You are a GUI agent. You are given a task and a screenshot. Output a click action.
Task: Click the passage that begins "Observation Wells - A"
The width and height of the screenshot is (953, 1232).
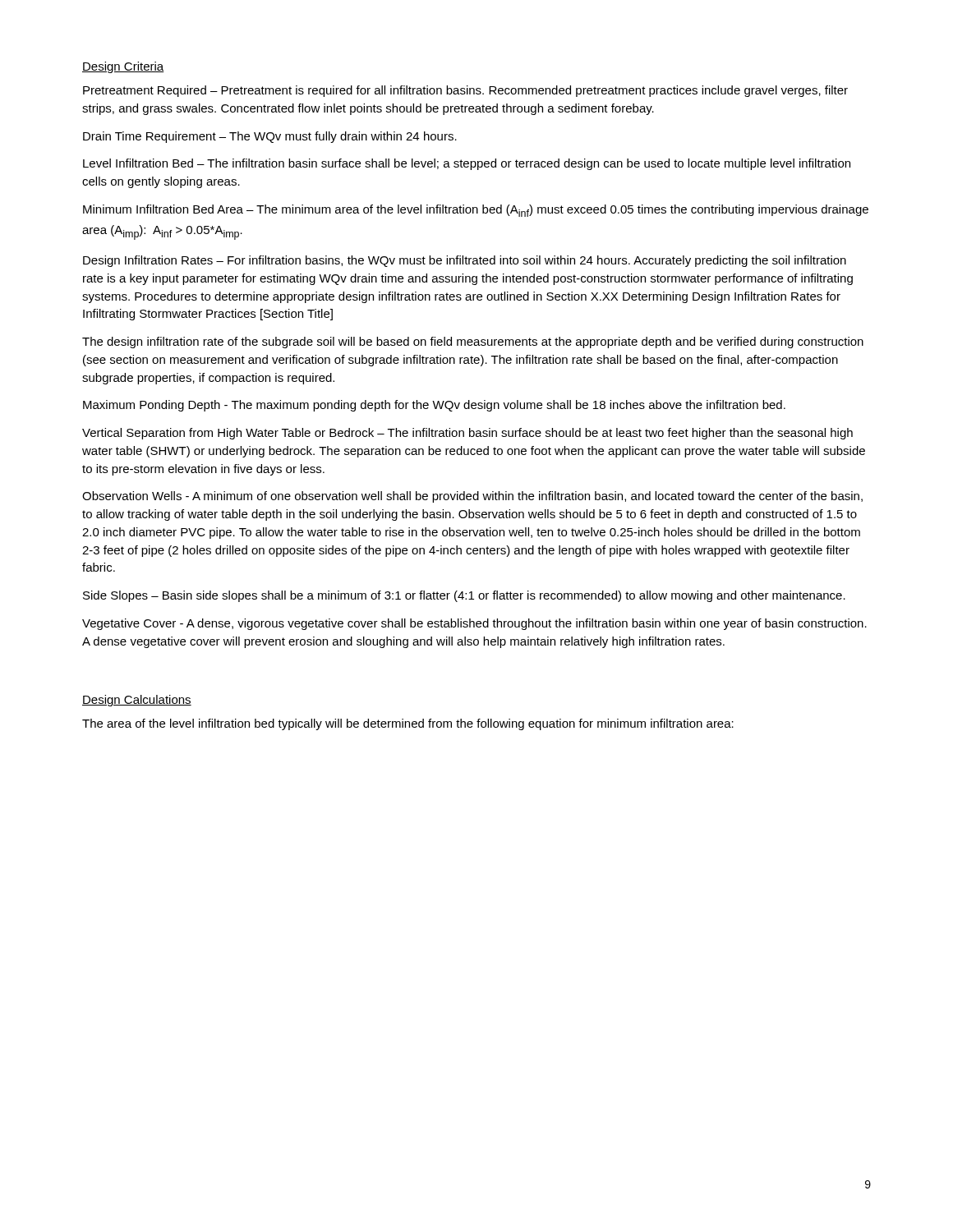(x=473, y=532)
